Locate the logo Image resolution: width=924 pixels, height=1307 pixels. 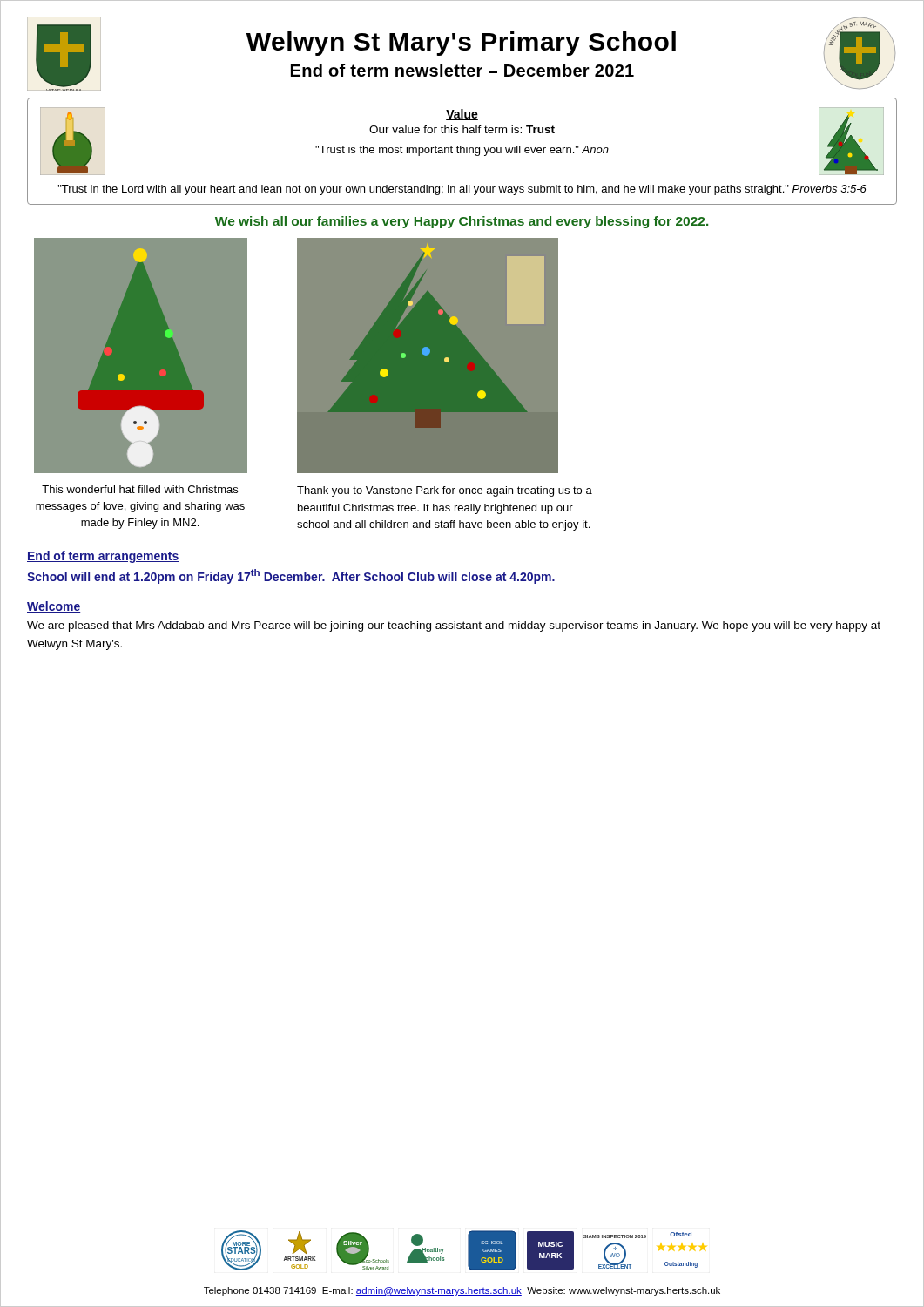[x=462, y=1247]
